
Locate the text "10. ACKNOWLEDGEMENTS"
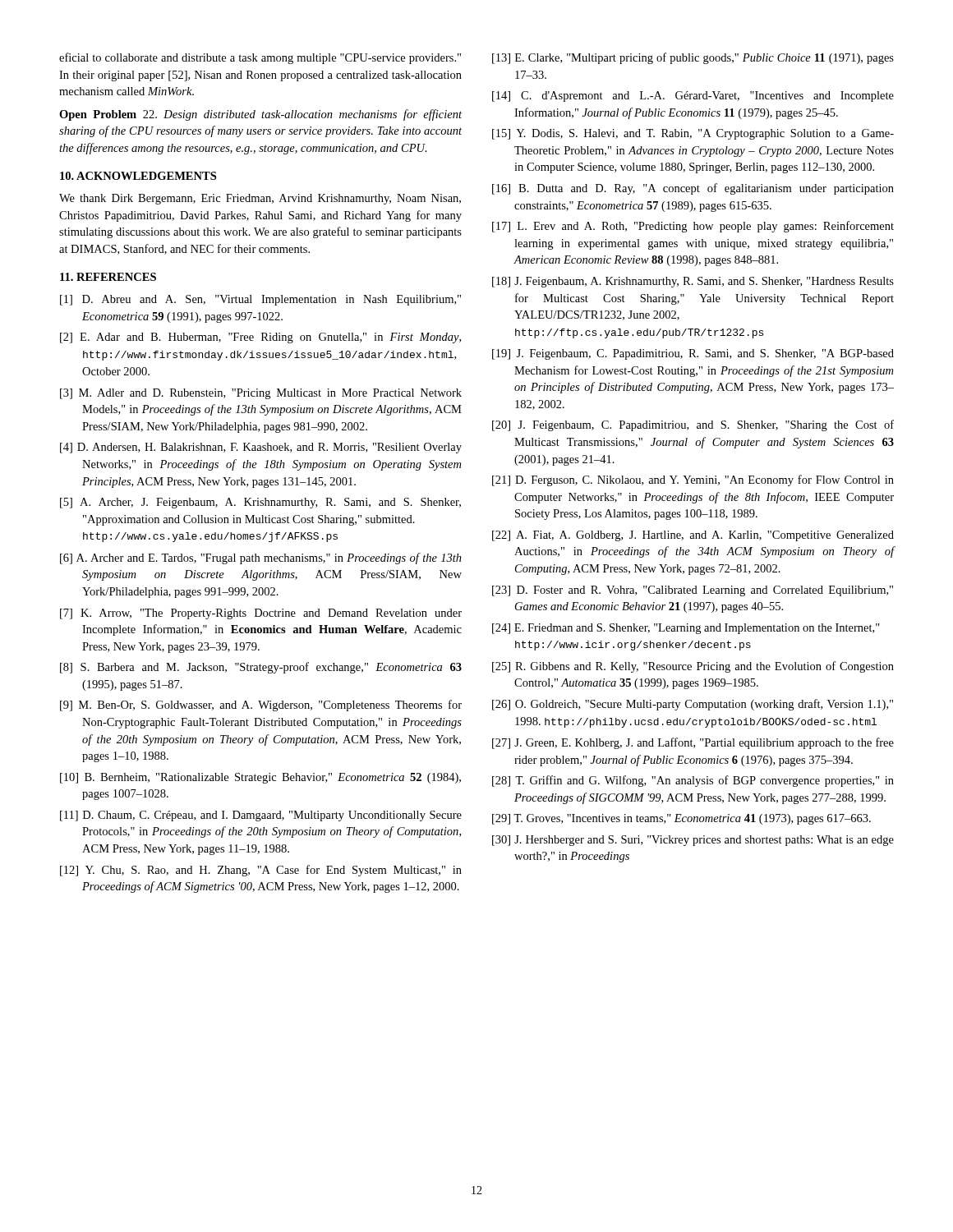(x=138, y=176)
